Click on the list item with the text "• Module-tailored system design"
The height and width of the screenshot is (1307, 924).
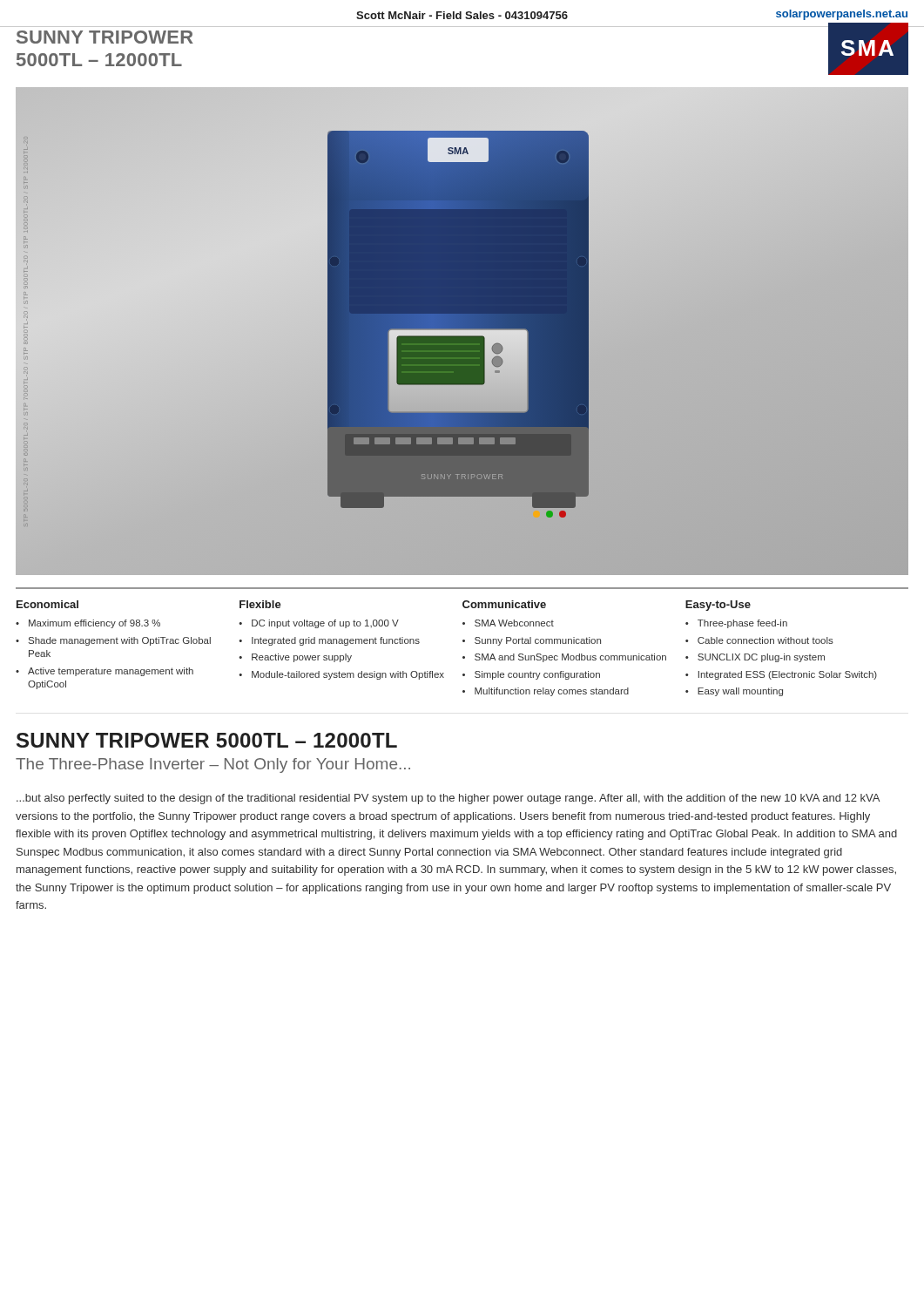[x=342, y=675]
